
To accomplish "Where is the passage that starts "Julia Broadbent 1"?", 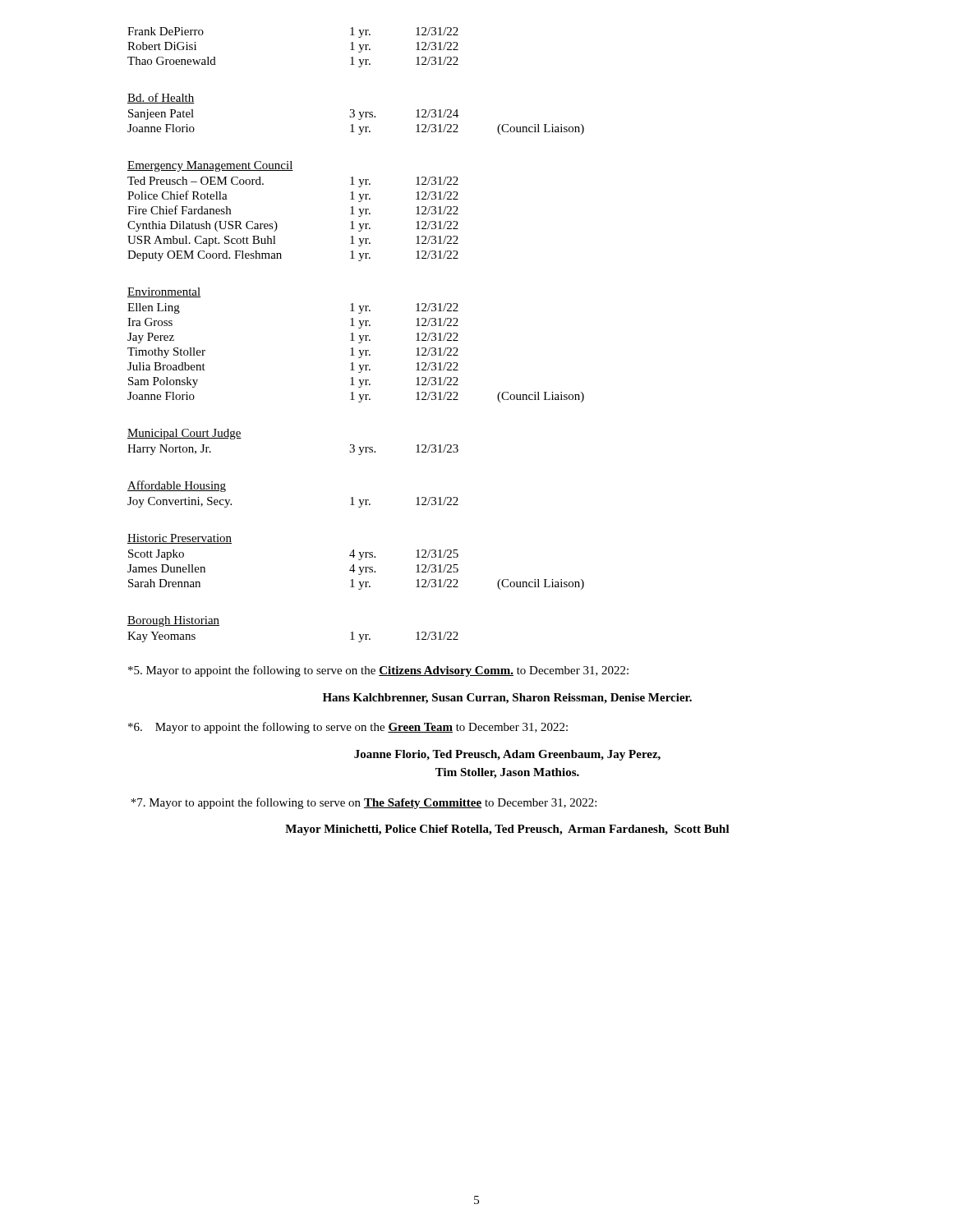I will 163,368.
